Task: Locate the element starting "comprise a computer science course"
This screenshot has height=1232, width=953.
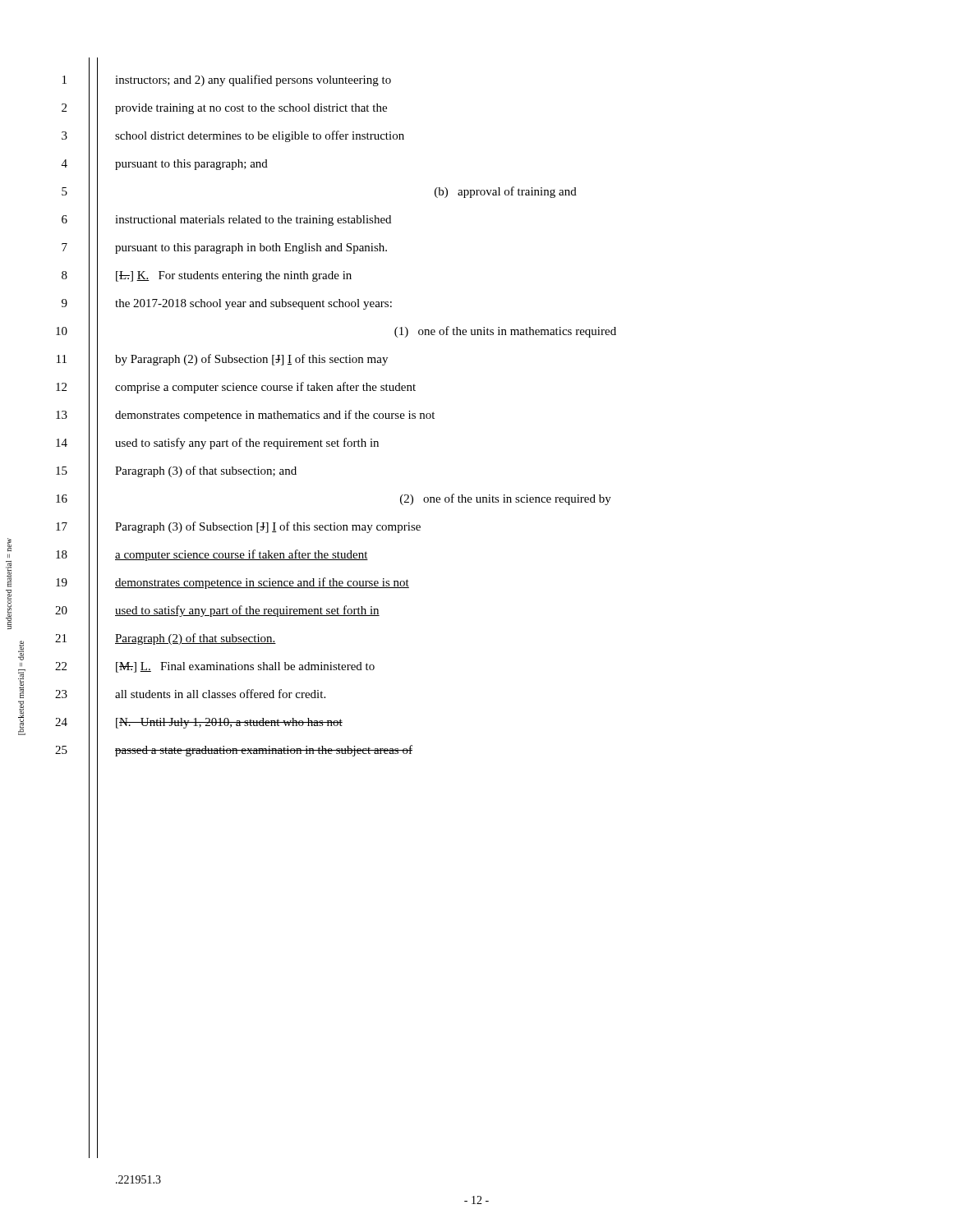Action: 265,387
